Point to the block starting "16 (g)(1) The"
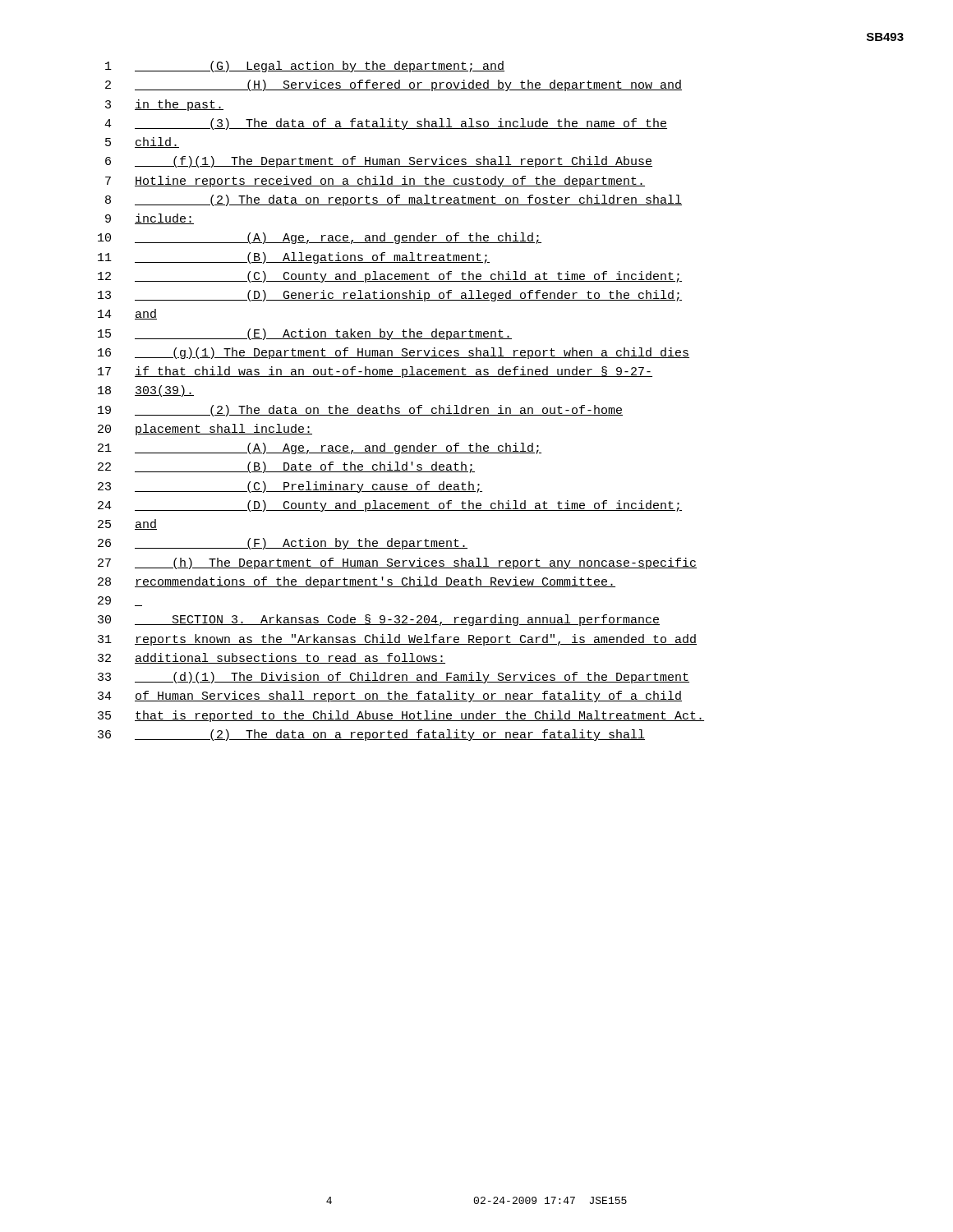953x1232 pixels. [386, 354]
